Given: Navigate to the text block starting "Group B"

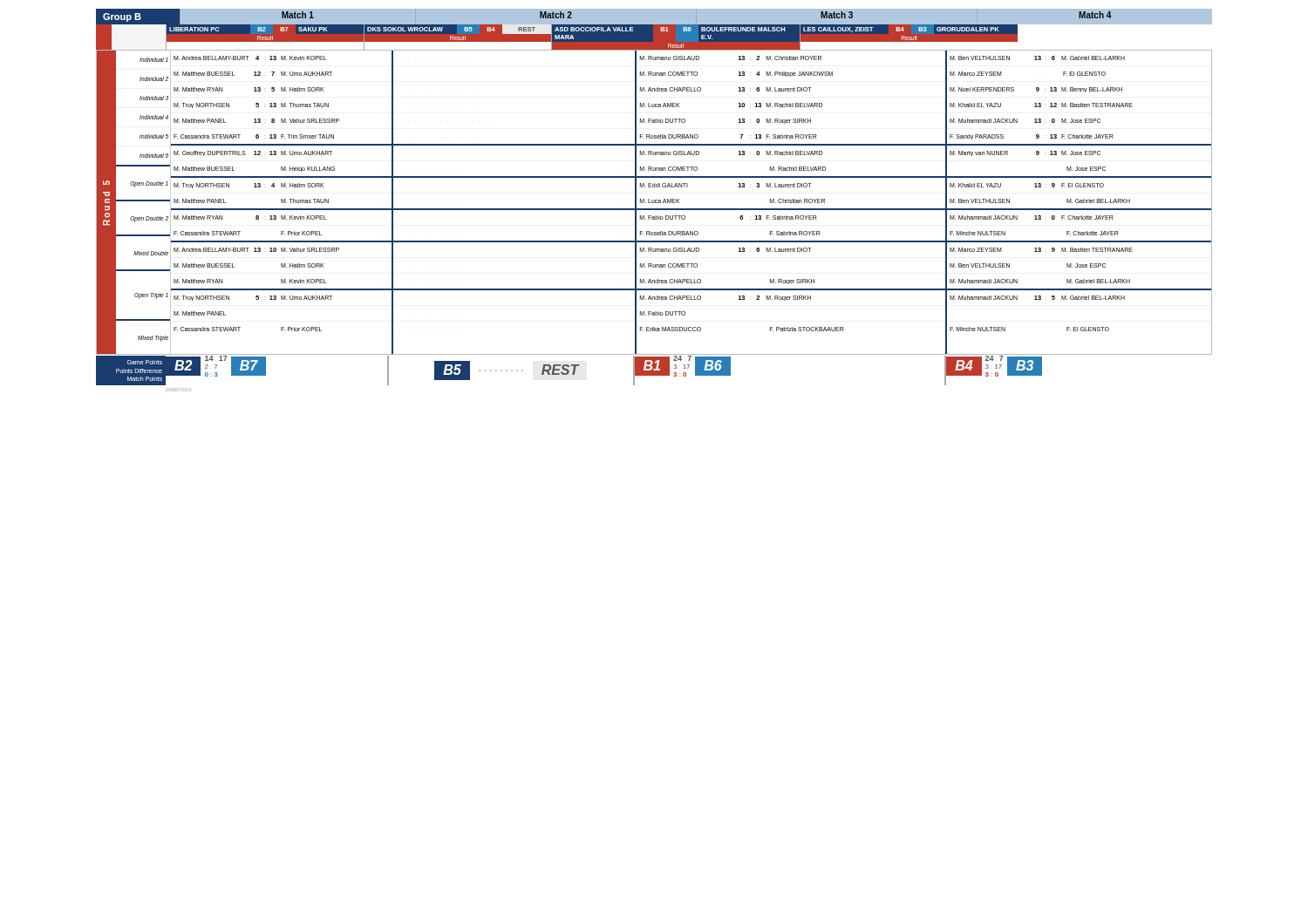Looking at the screenshot, I should (122, 17).
